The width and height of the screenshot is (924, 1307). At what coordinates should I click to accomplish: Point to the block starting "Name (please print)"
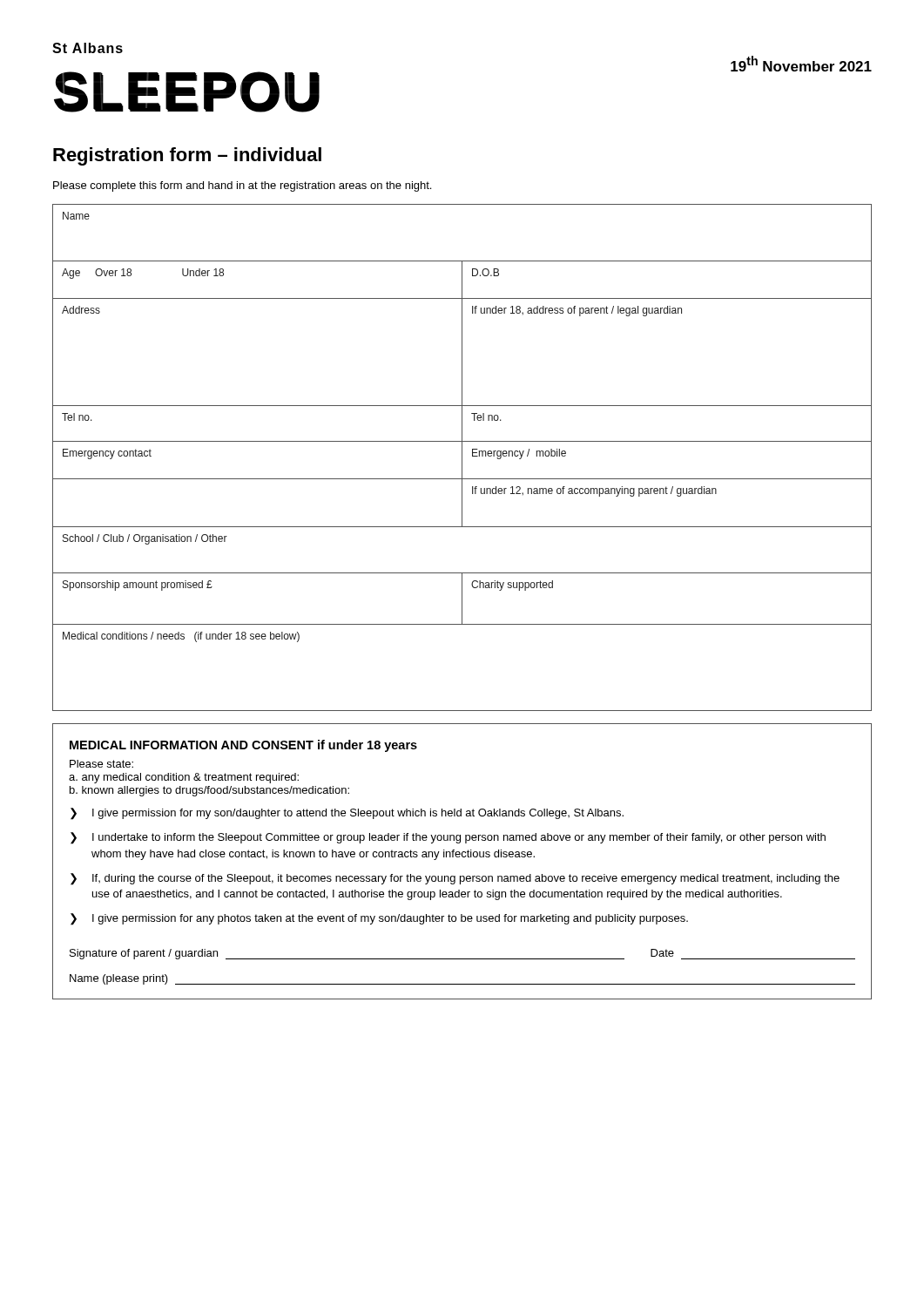pos(462,976)
